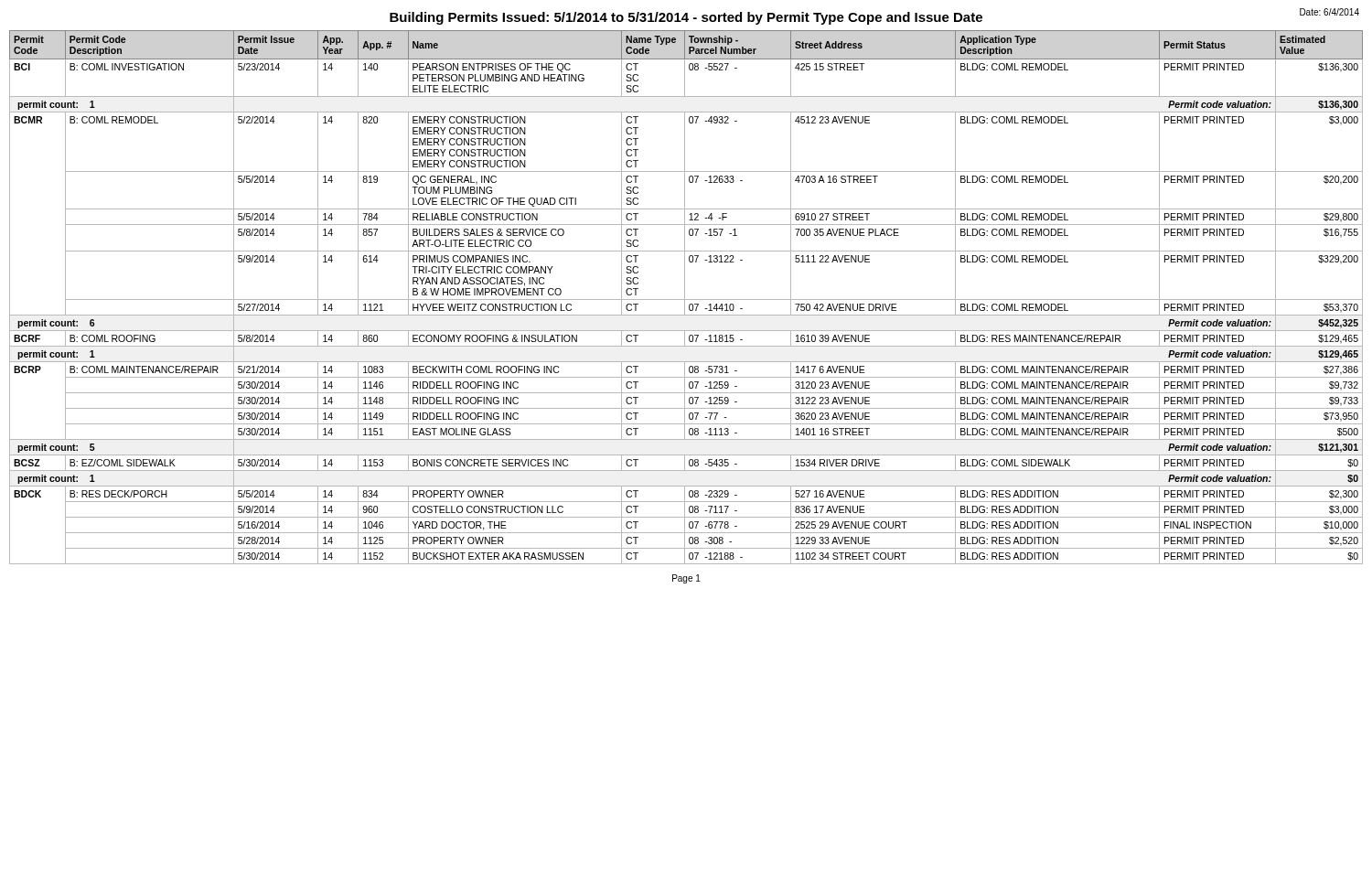Find a table
The width and height of the screenshot is (1372, 888).
[x=686, y=297]
